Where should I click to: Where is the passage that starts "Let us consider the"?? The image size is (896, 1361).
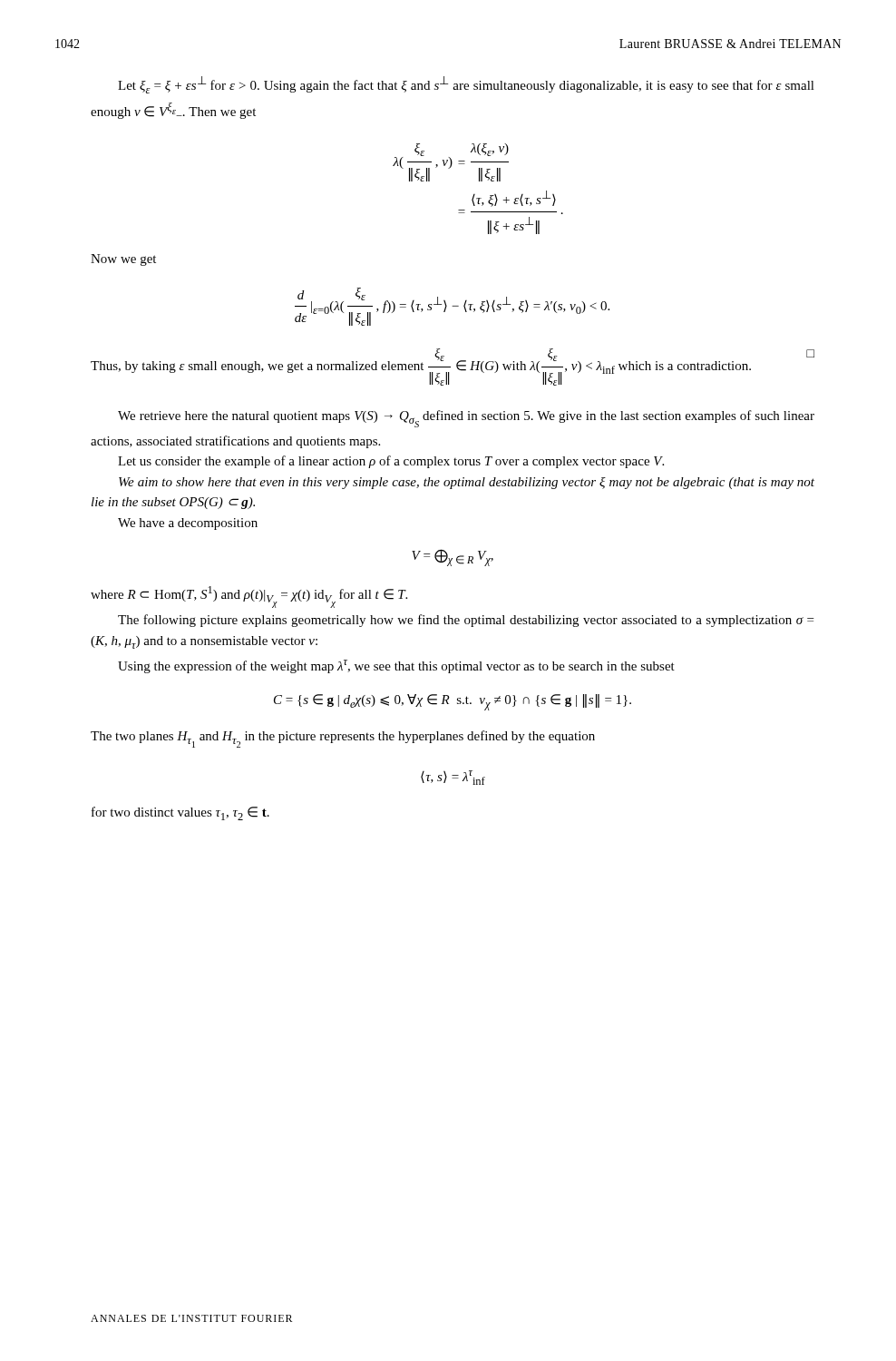pos(453,461)
